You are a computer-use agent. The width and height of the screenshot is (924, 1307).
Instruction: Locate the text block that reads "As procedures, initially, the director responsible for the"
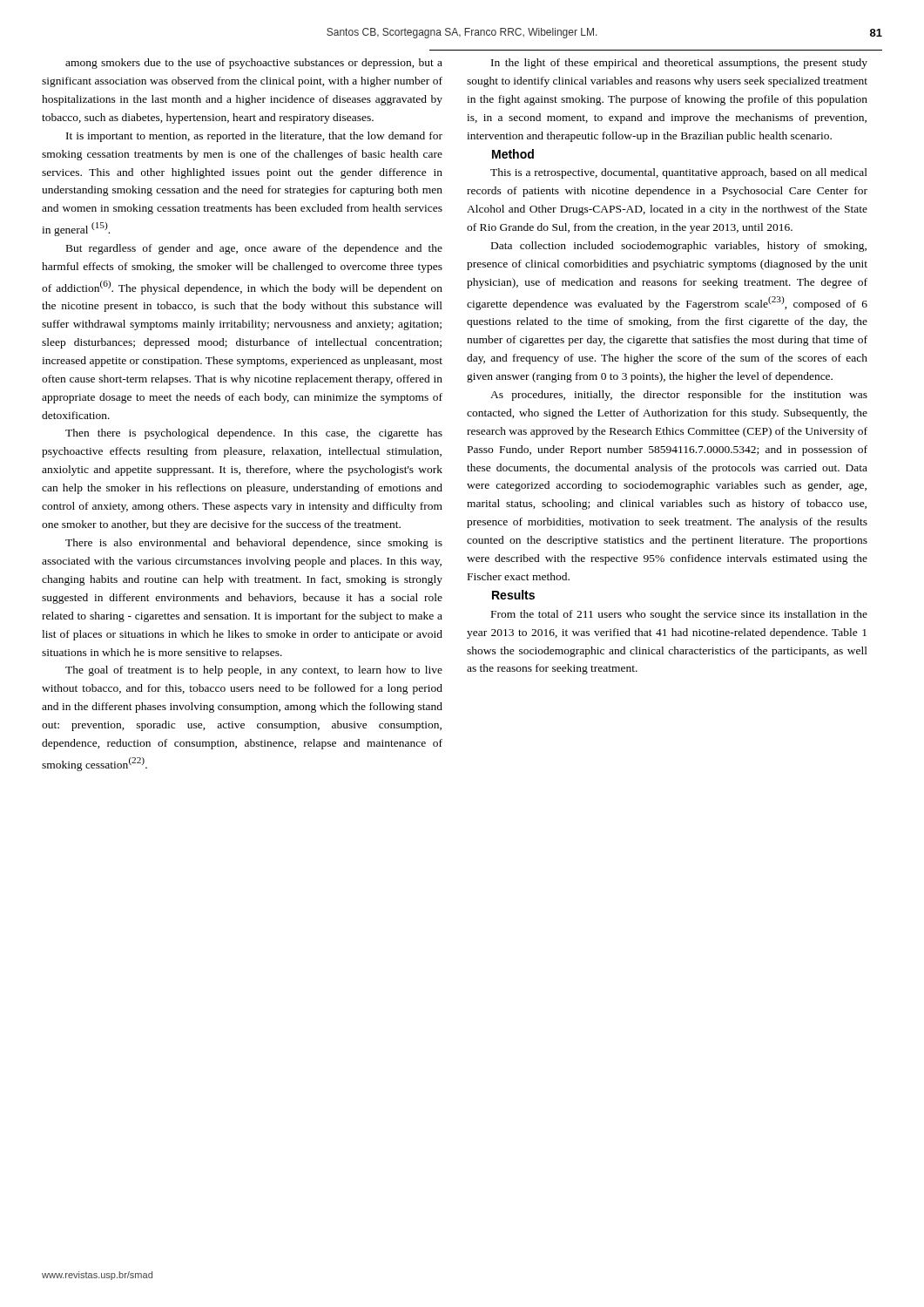click(x=667, y=486)
